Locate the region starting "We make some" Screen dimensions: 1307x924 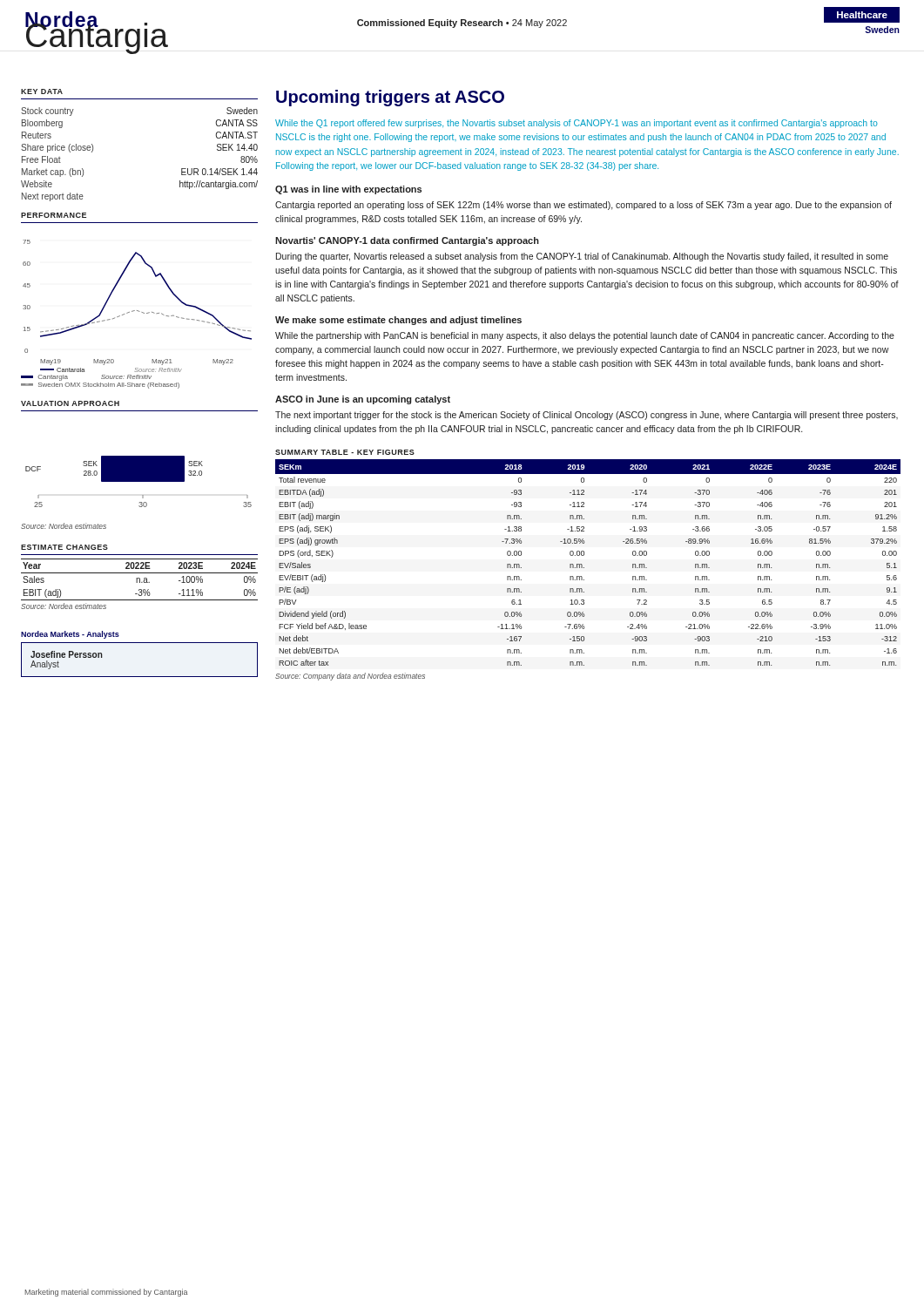(399, 319)
